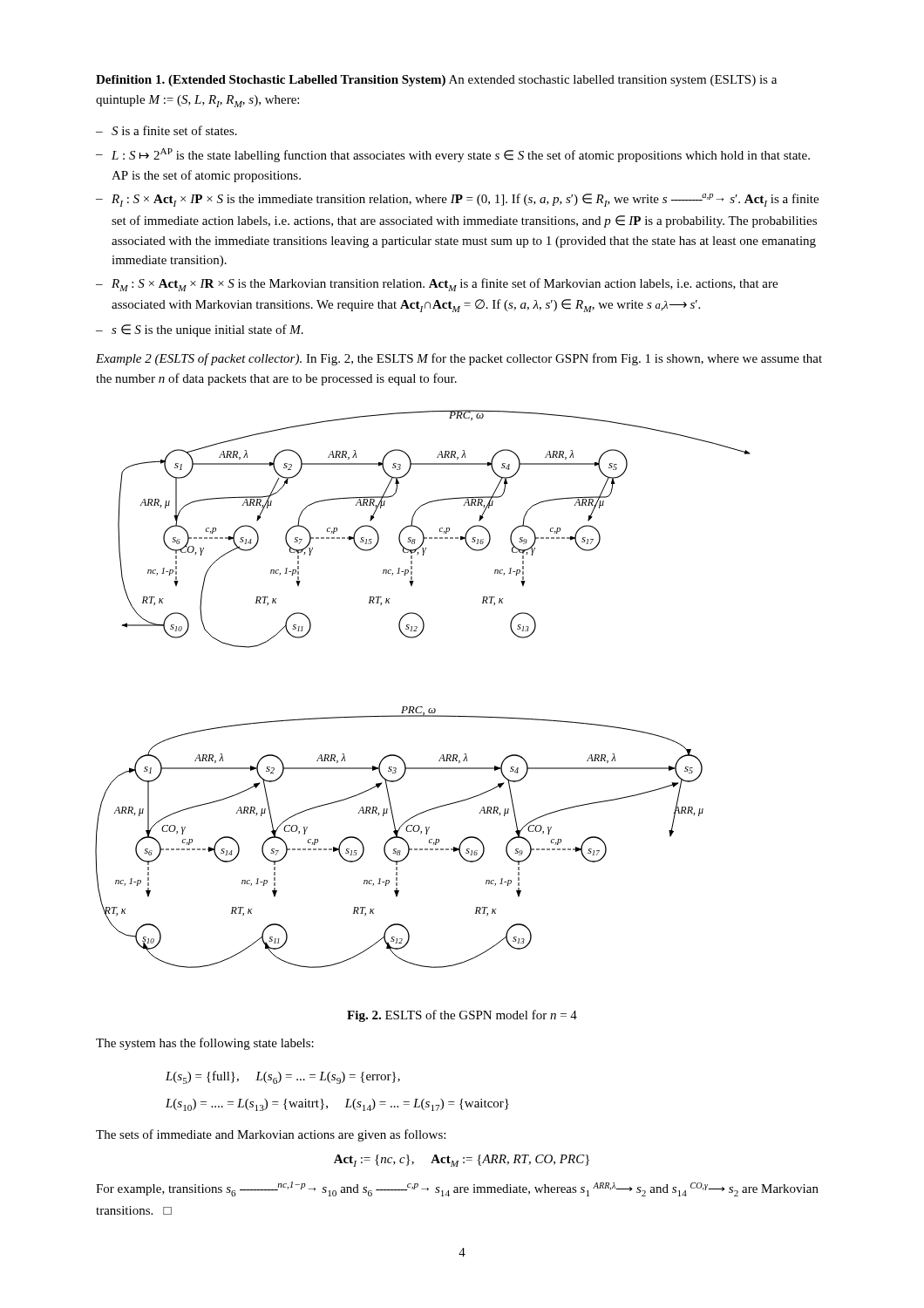Locate the text block that says "The sets of immediate and"
Image resolution: width=924 pixels, height=1308 pixels.
[271, 1134]
